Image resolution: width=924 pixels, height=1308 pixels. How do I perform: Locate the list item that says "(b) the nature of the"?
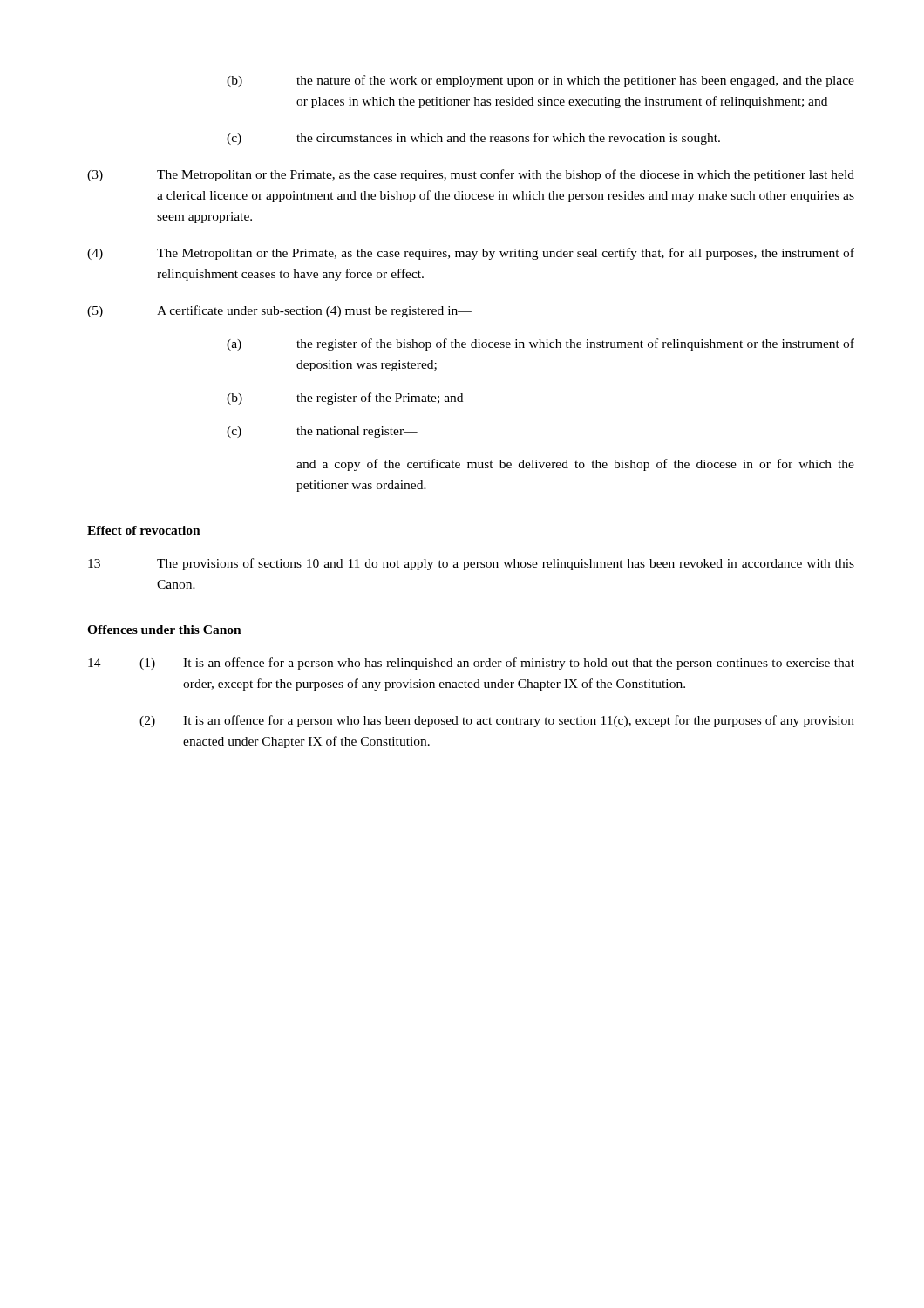point(540,91)
